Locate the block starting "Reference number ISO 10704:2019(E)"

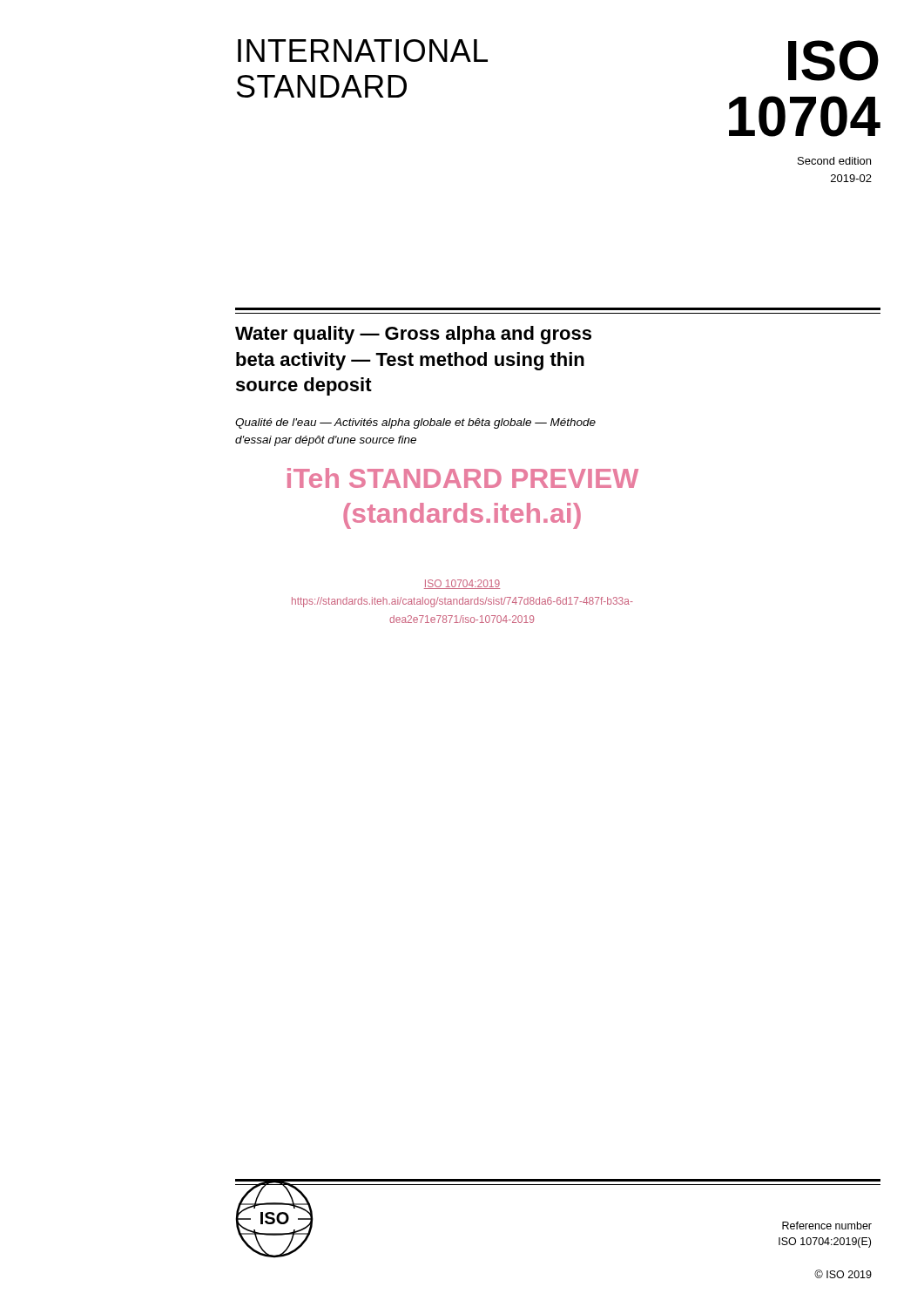click(825, 1234)
